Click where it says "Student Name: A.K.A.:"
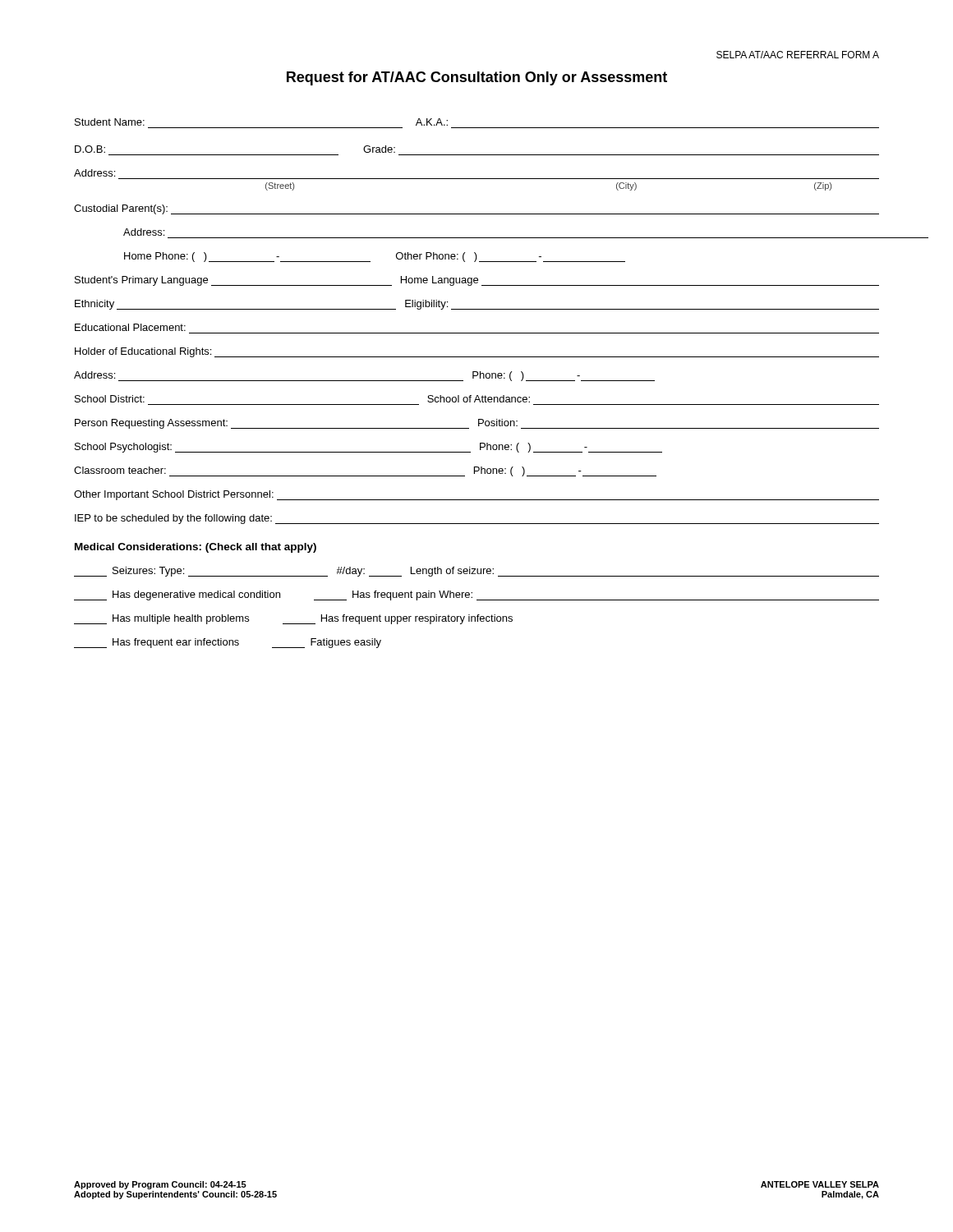The image size is (953, 1232). tap(476, 122)
